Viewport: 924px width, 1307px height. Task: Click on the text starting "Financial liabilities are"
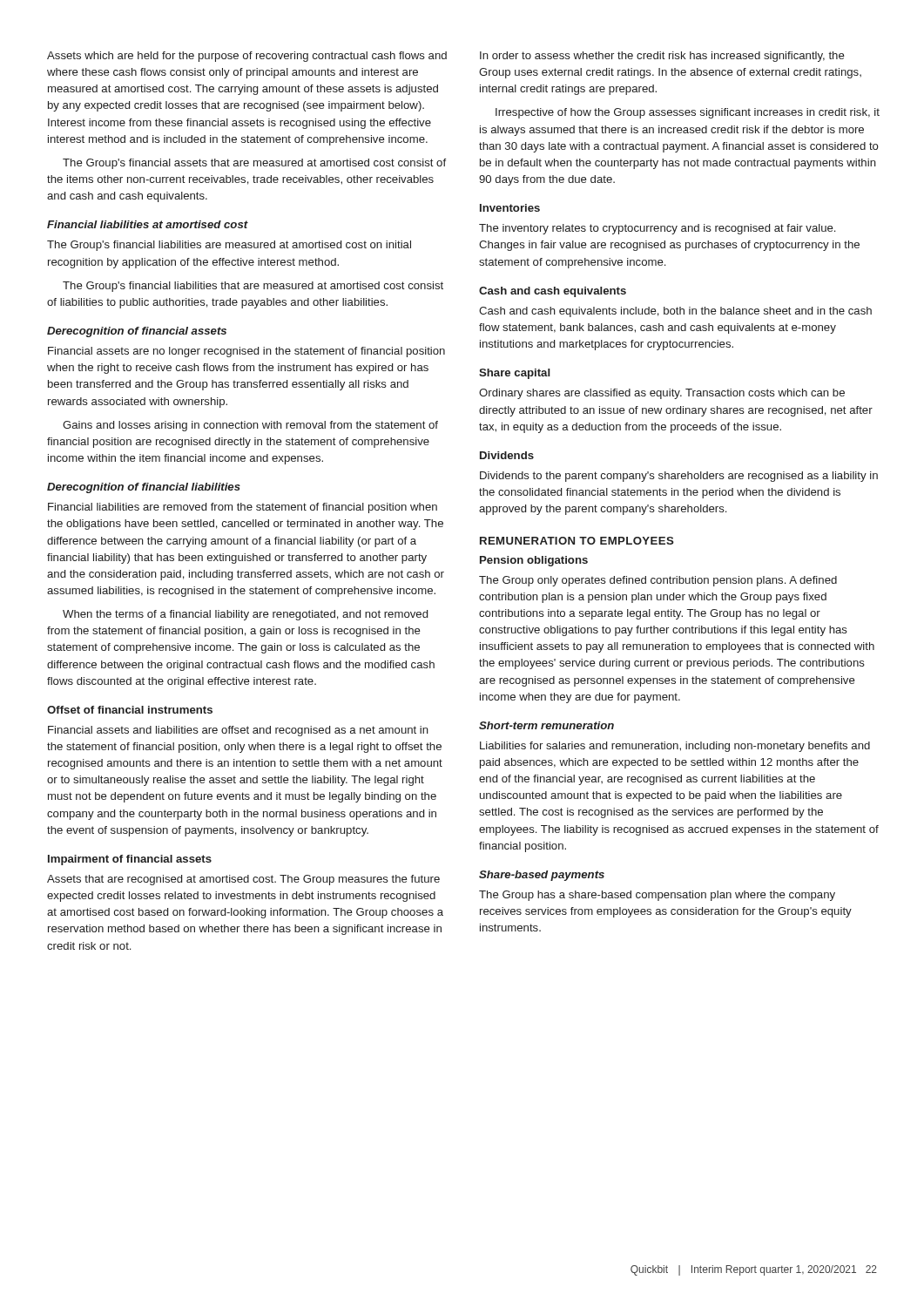click(x=247, y=594)
